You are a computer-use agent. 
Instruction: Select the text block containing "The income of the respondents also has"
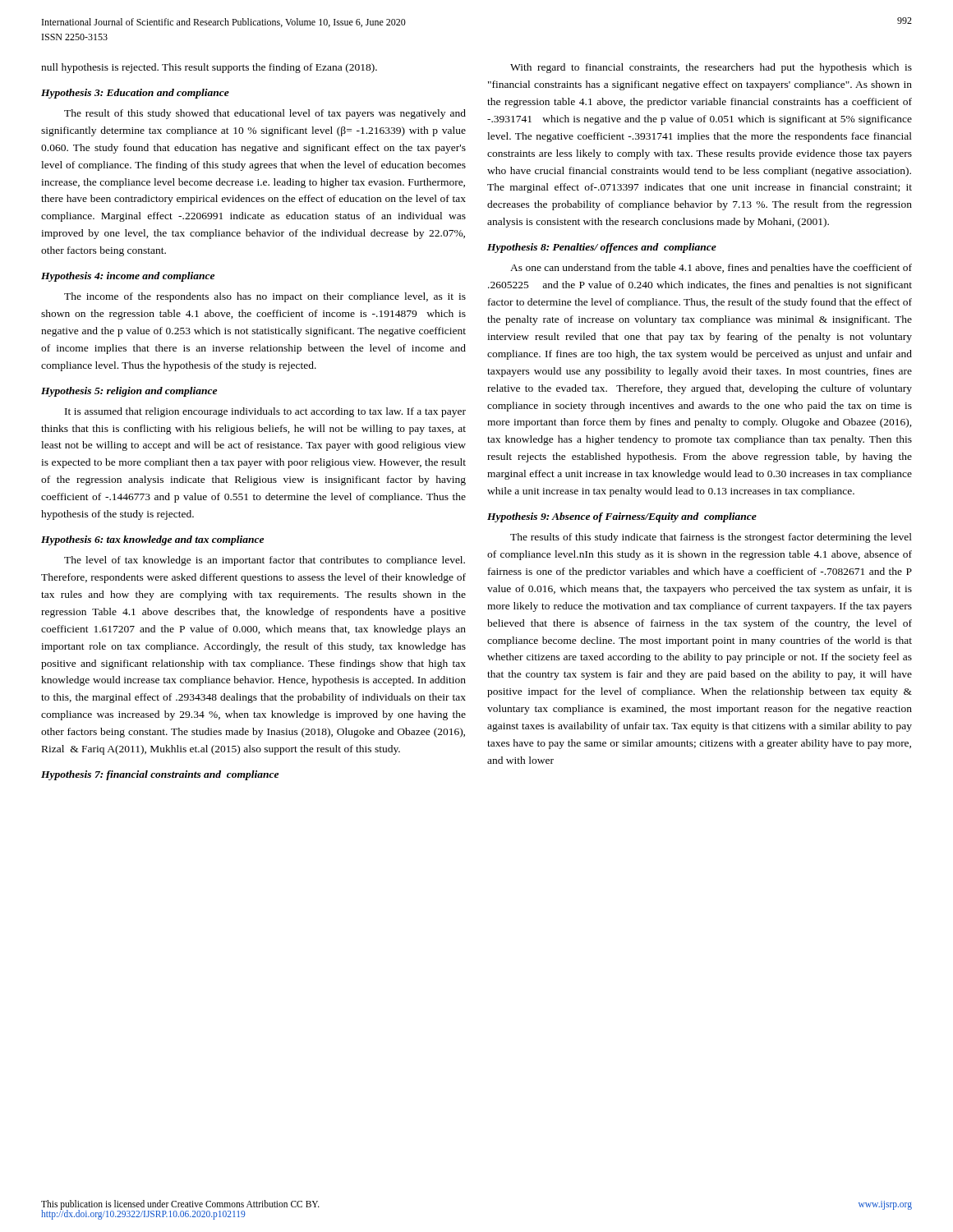pyautogui.click(x=253, y=331)
